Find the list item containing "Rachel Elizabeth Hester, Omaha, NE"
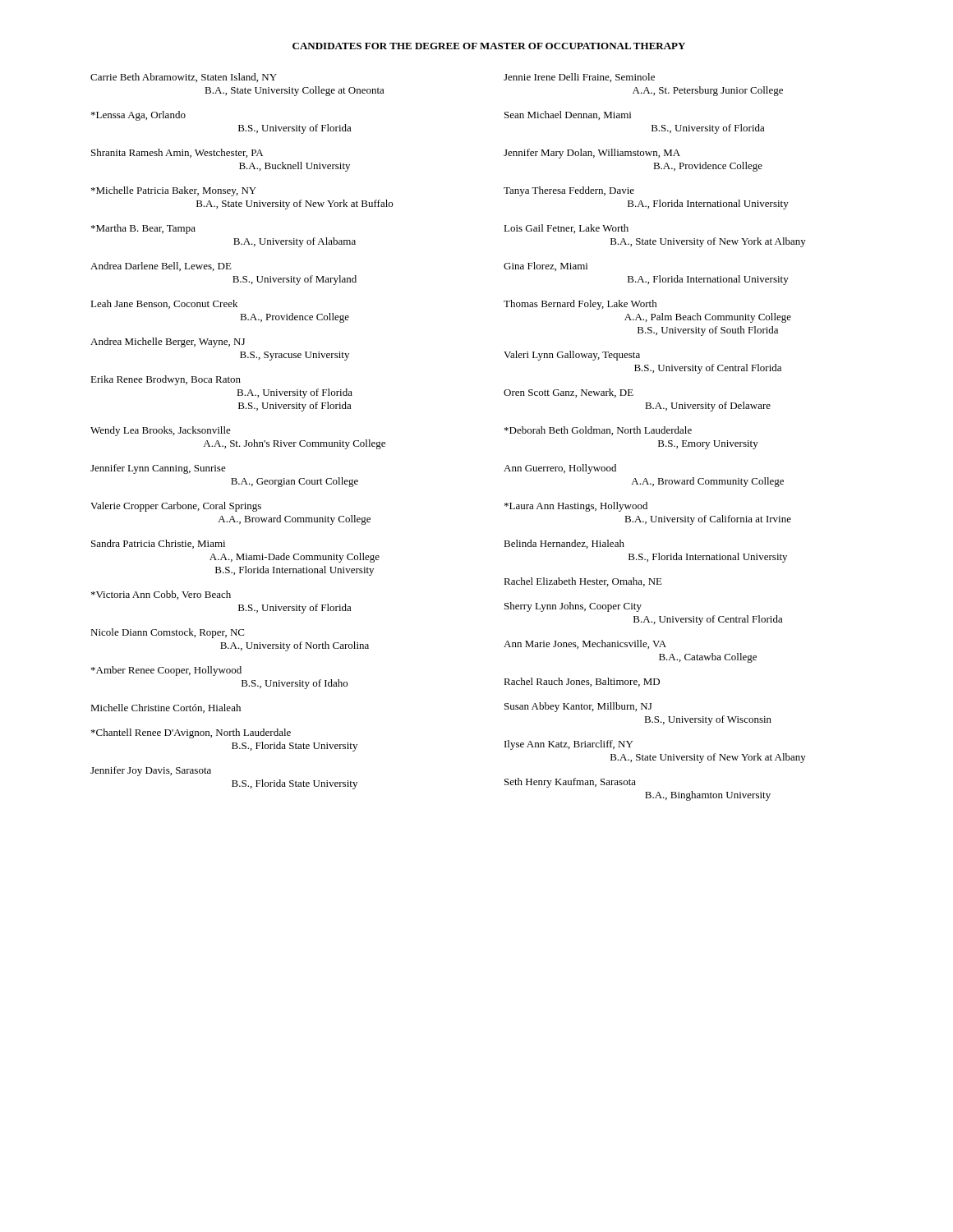This screenshot has height=1232, width=953. click(583, 582)
